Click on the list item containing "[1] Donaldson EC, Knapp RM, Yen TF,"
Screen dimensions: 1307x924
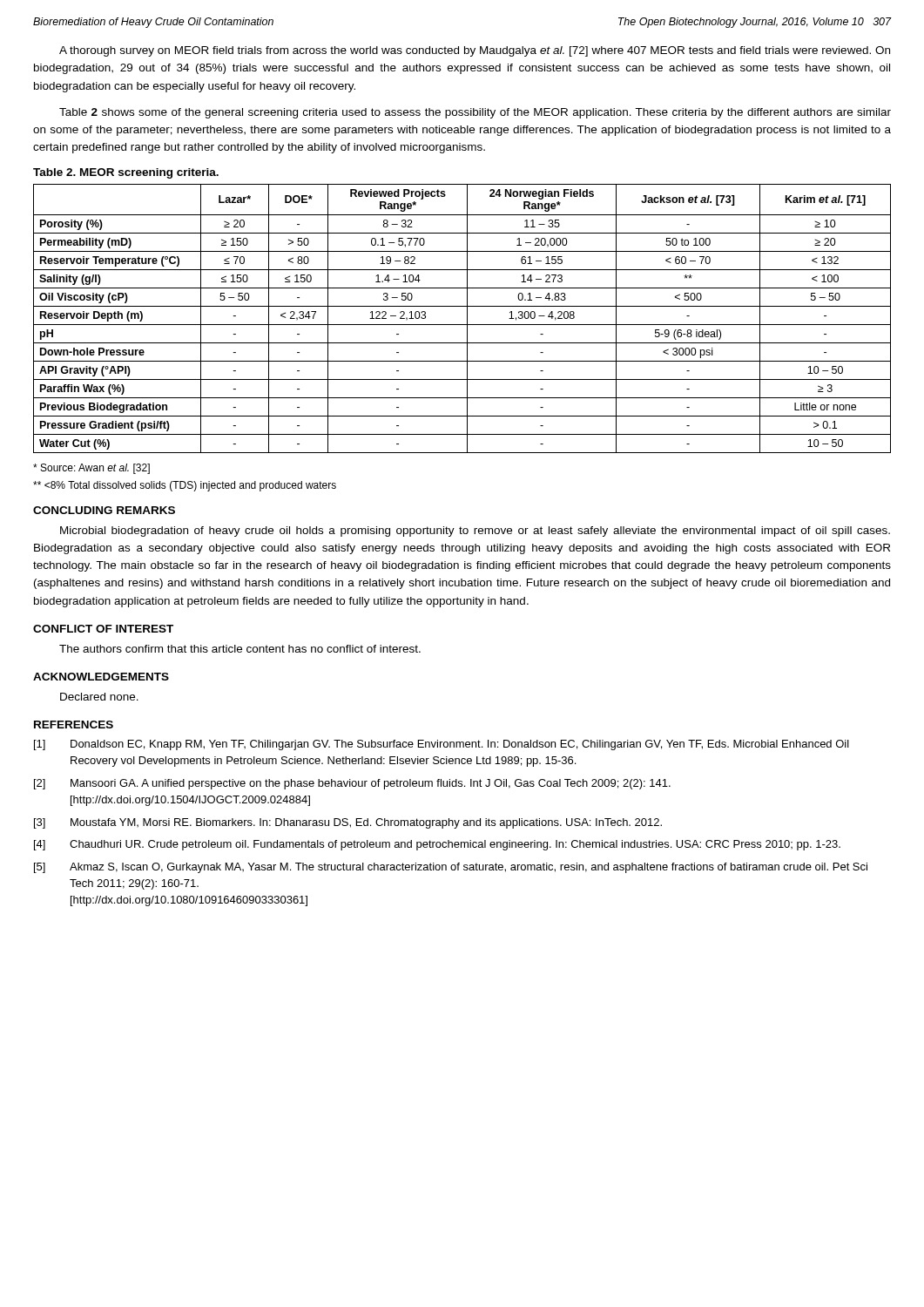tap(462, 753)
